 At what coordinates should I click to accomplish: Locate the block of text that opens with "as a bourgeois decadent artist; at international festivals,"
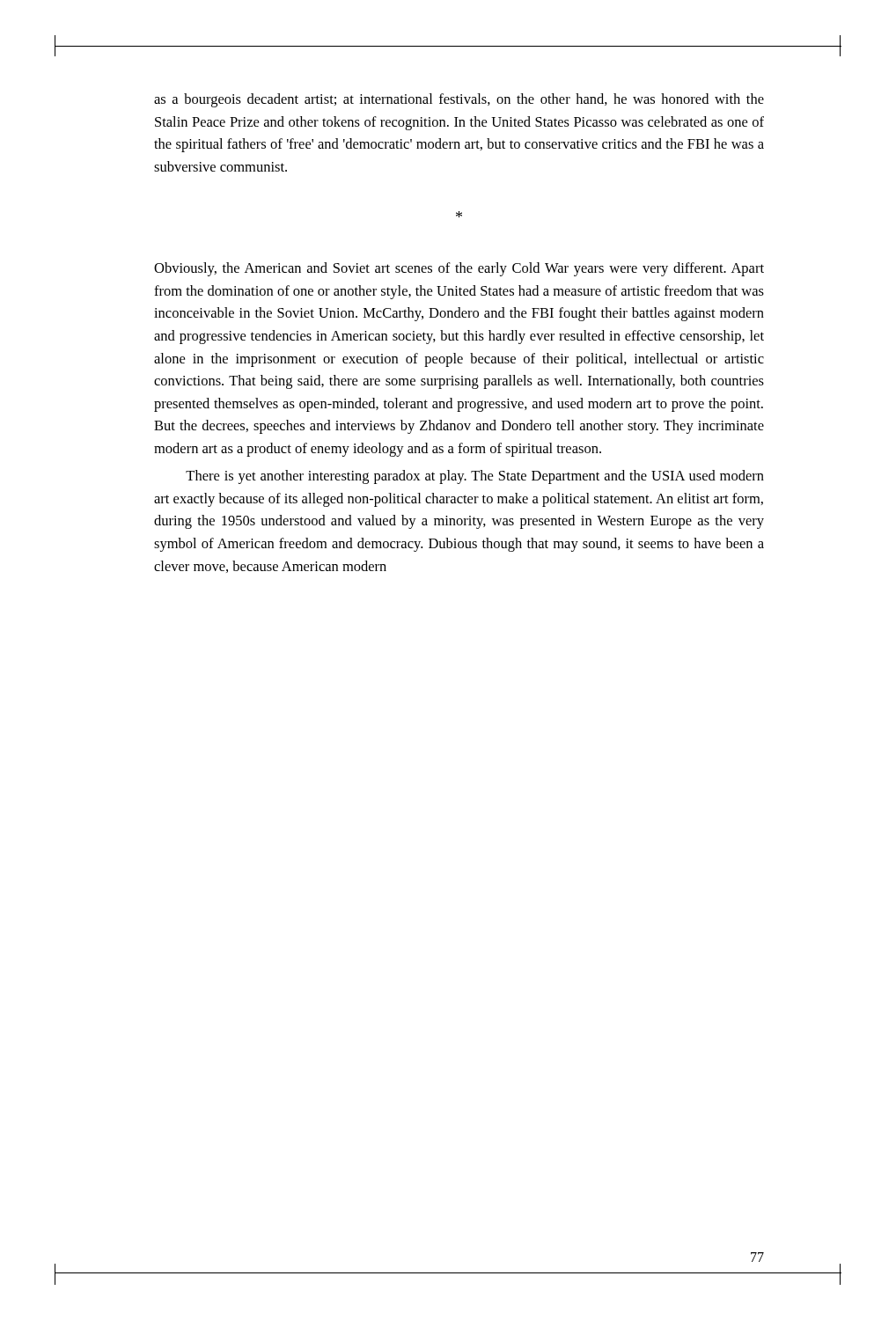[459, 133]
